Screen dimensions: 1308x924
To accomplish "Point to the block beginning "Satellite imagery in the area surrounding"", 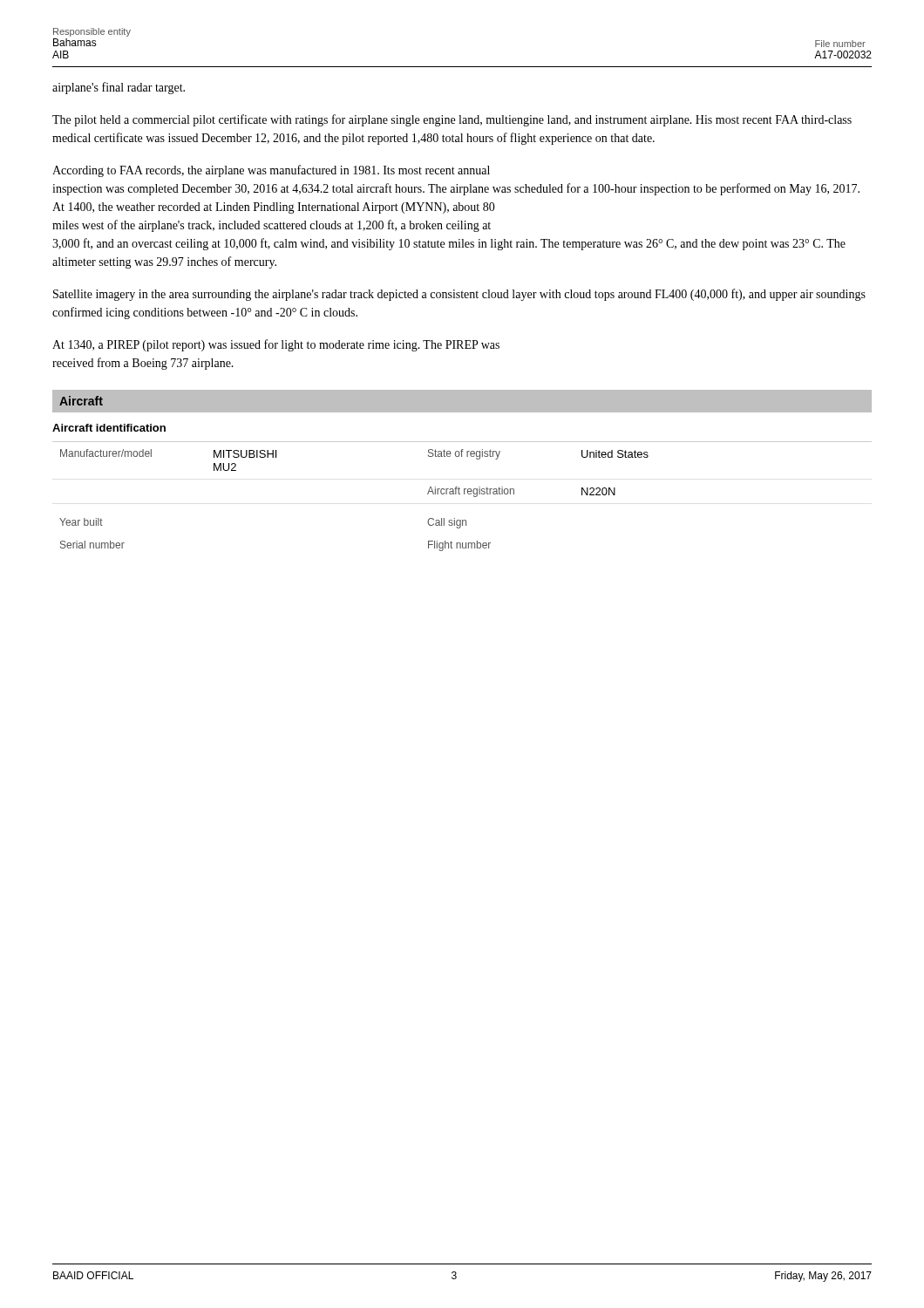I will click(x=459, y=303).
